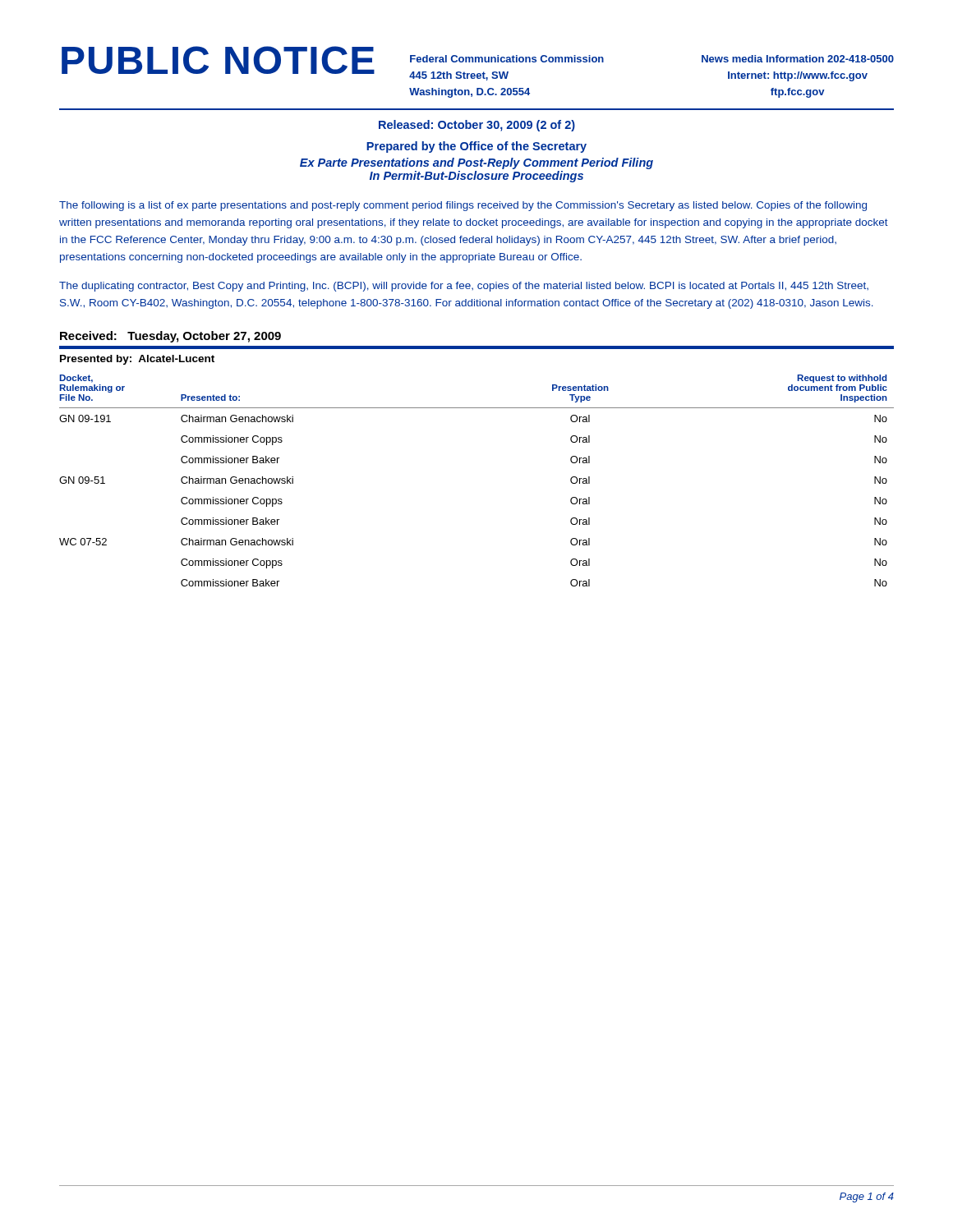Locate the table with the text "Commissioner Copps"

pyautogui.click(x=476, y=480)
